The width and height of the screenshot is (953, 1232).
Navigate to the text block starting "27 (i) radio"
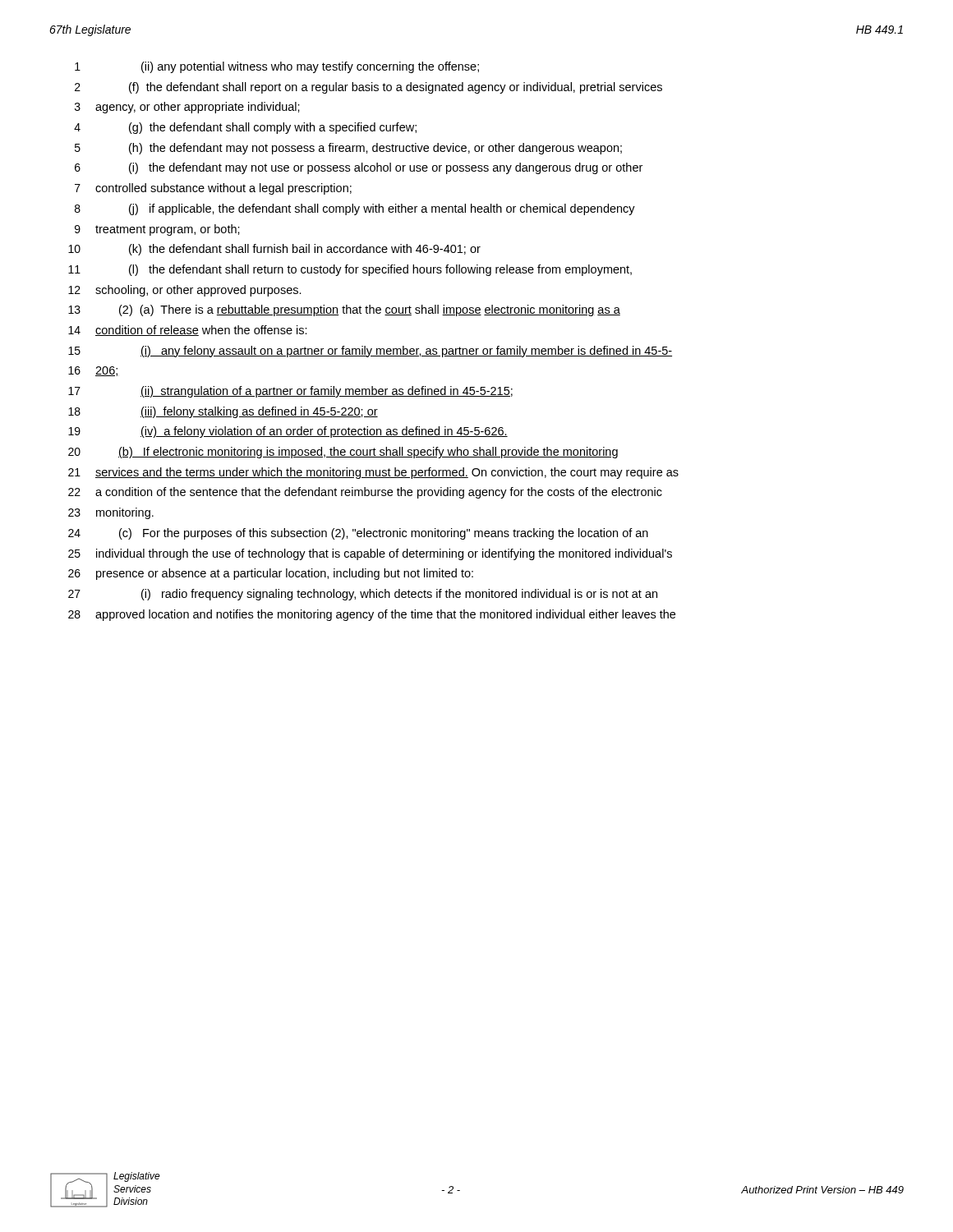pyautogui.click(x=476, y=594)
